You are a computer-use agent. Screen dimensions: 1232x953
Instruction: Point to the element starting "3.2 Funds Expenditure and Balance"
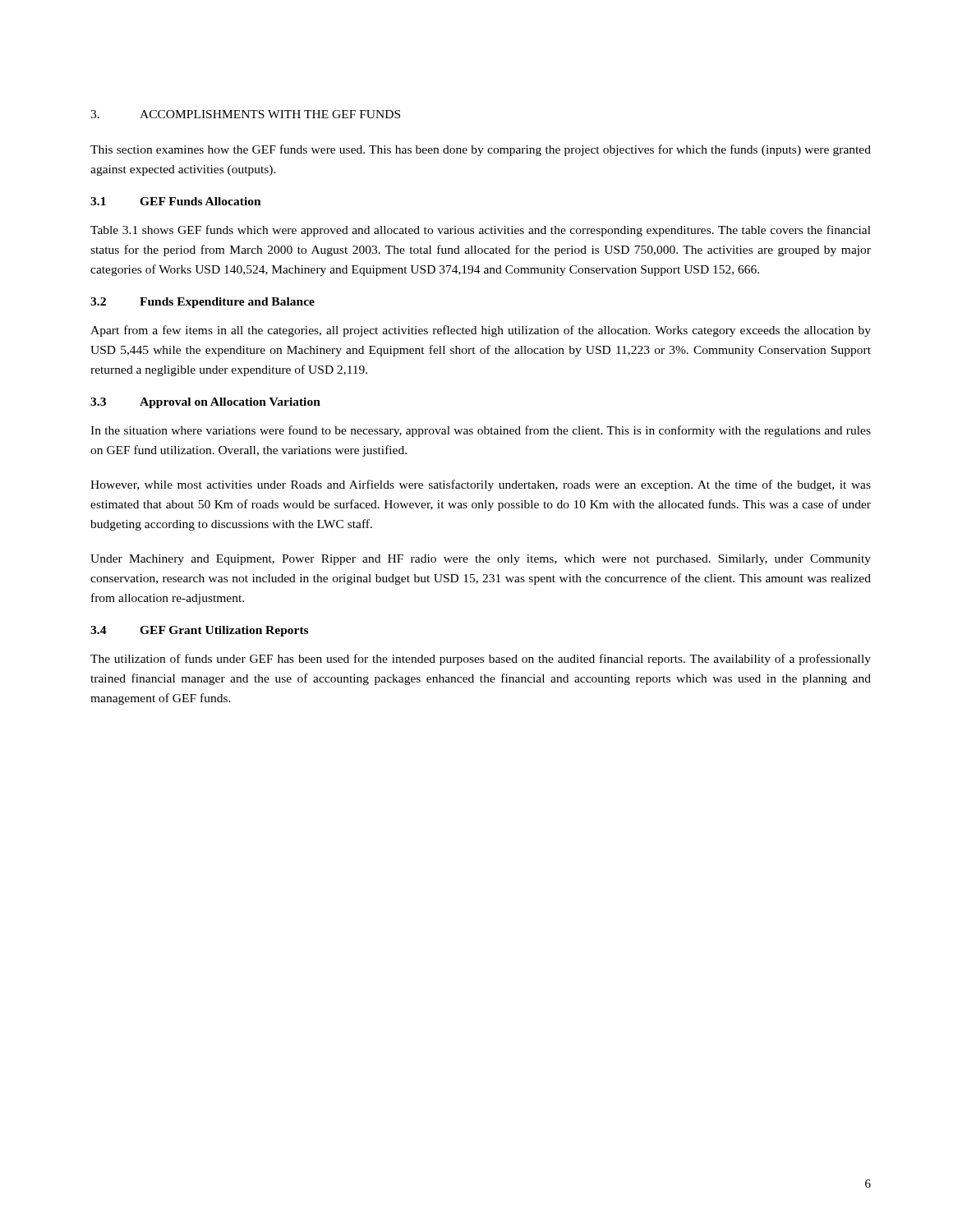[x=202, y=301]
